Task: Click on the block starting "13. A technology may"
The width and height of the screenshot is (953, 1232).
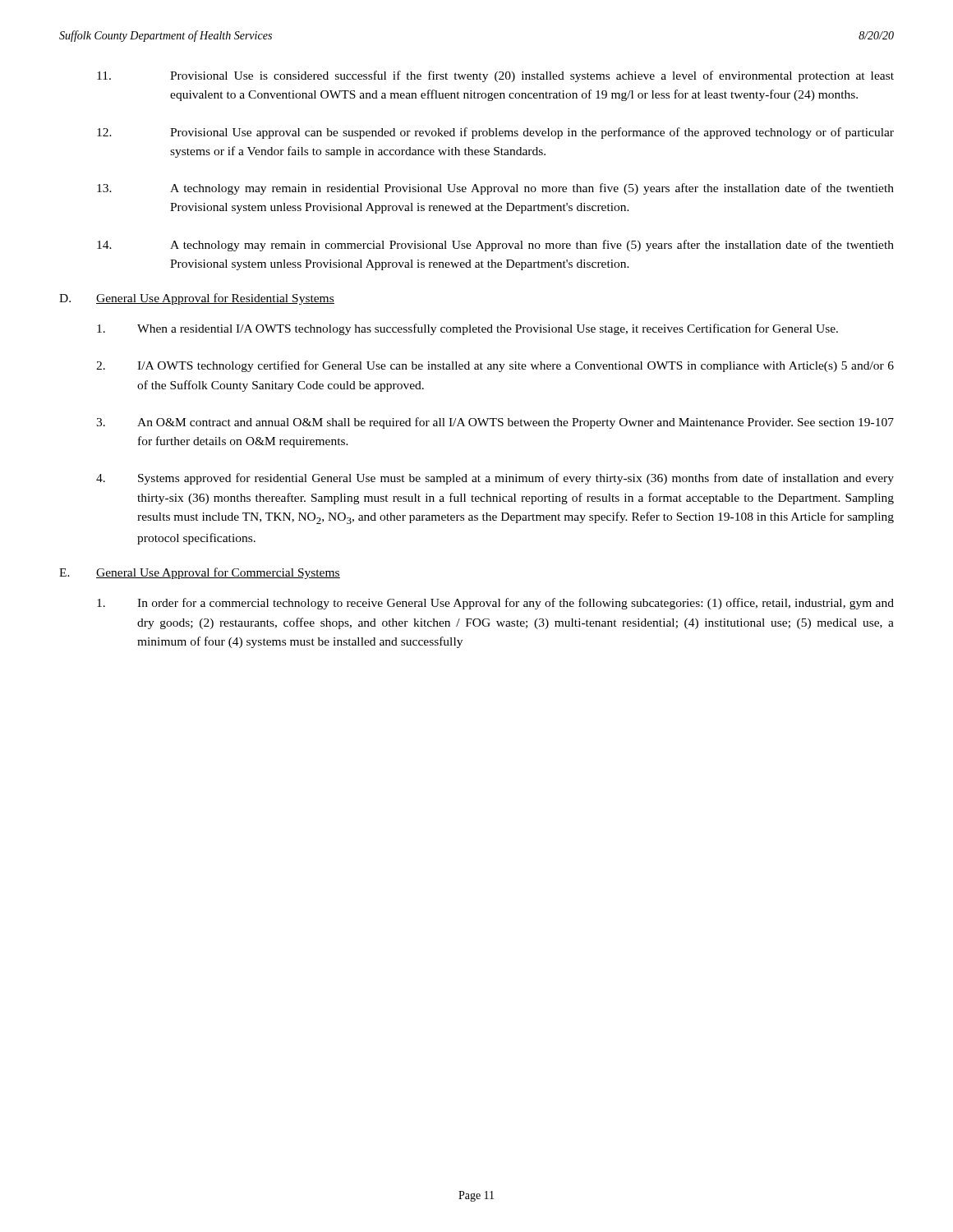Action: (x=476, y=197)
